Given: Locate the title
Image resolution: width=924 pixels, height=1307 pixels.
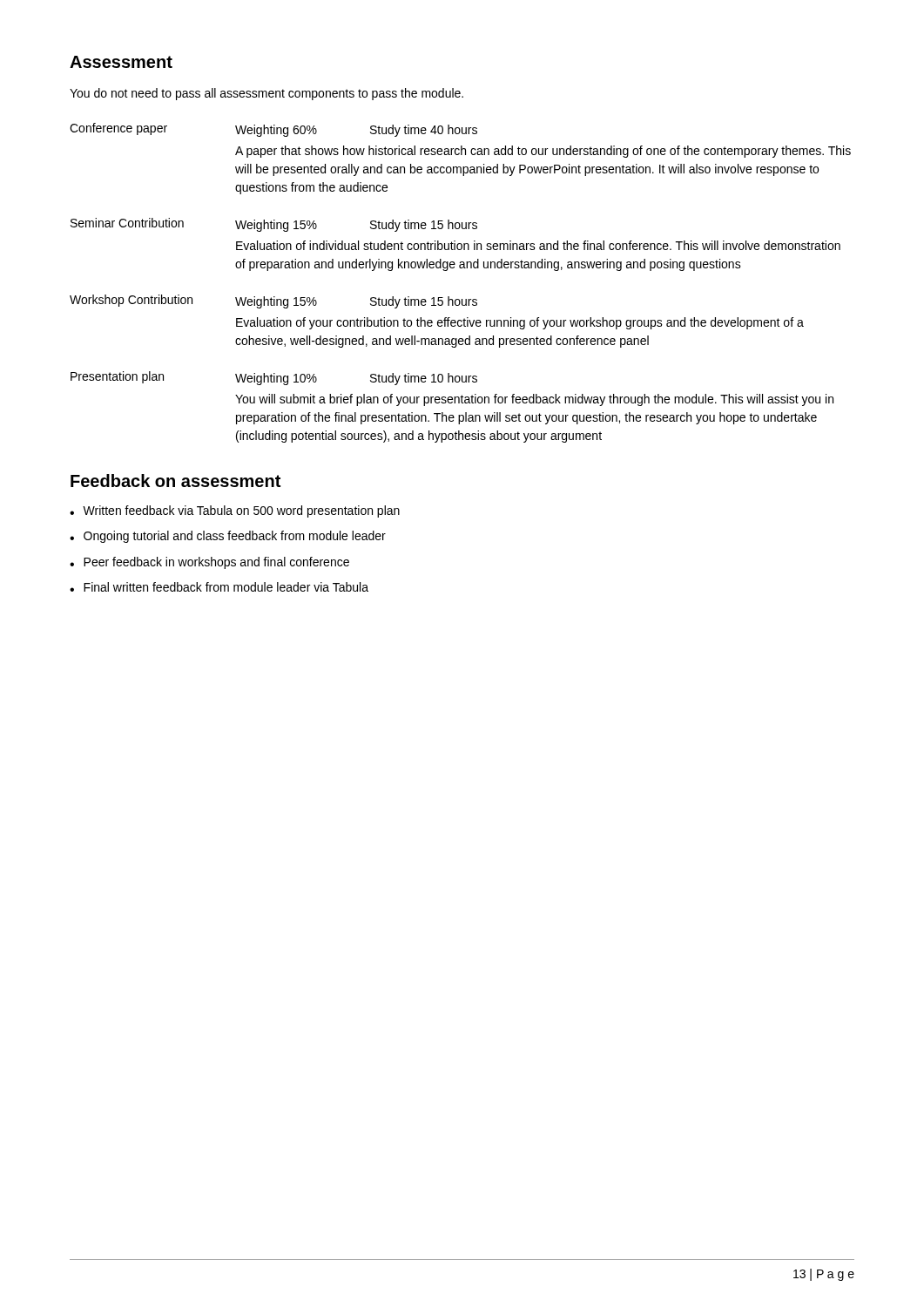Looking at the screenshot, I should [121, 62].
